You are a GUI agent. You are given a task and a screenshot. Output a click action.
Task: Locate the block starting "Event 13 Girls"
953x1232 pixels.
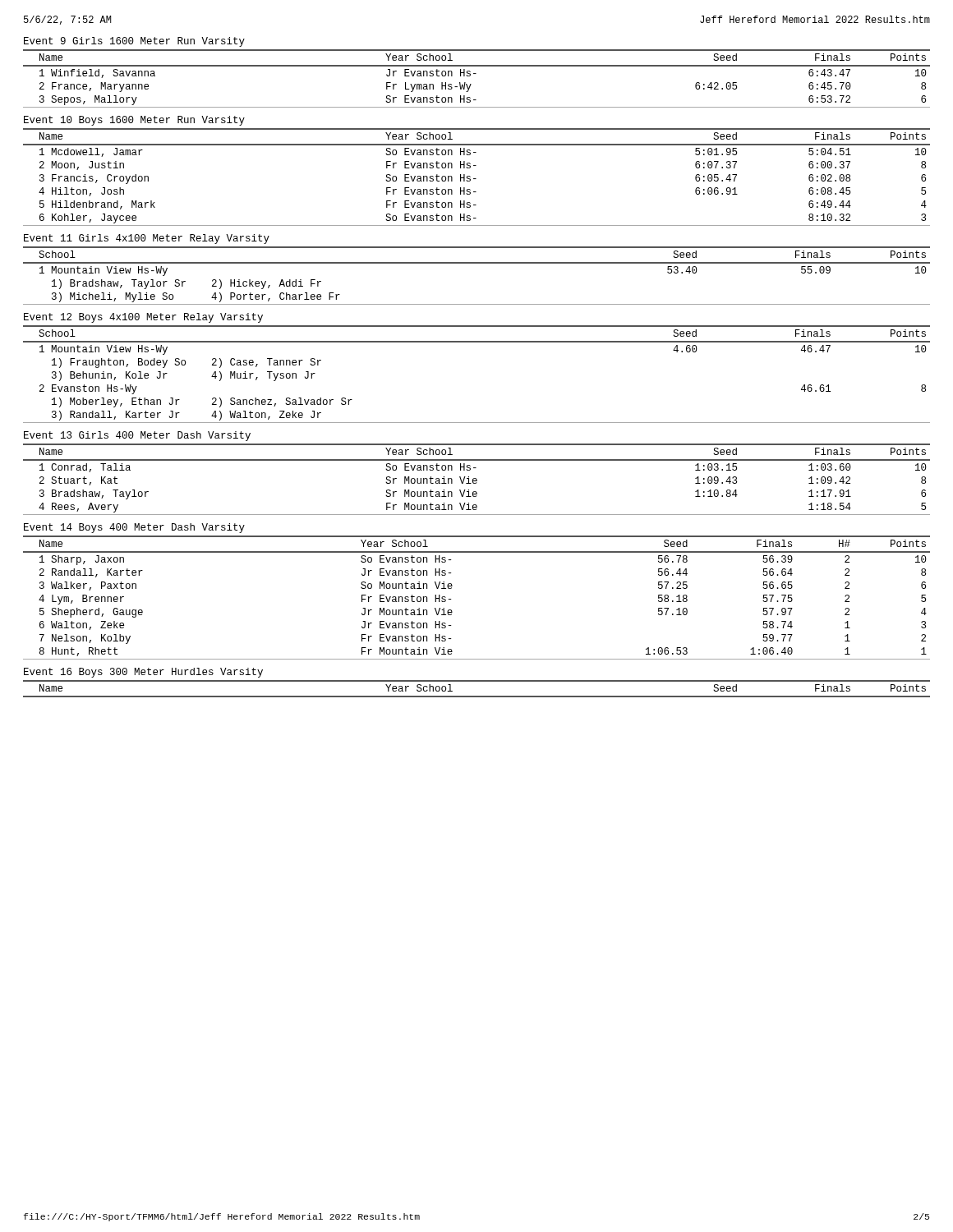(x=137, y=436)
